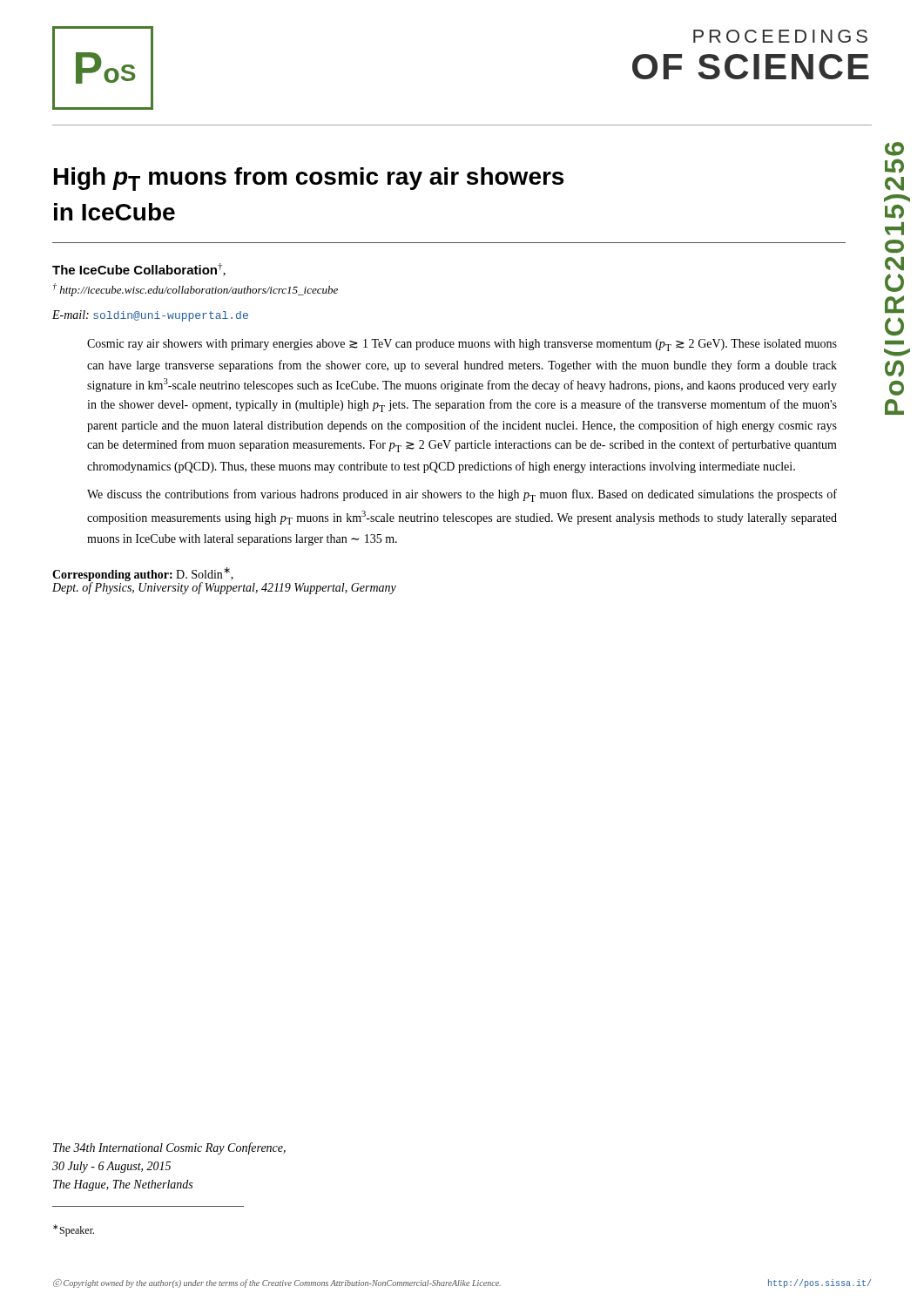The height and width of the screenshot is (1307, 924).
Task: Click on the text starting "Cosmic ray air showers with primary energies"
Action: pos(462,441)
